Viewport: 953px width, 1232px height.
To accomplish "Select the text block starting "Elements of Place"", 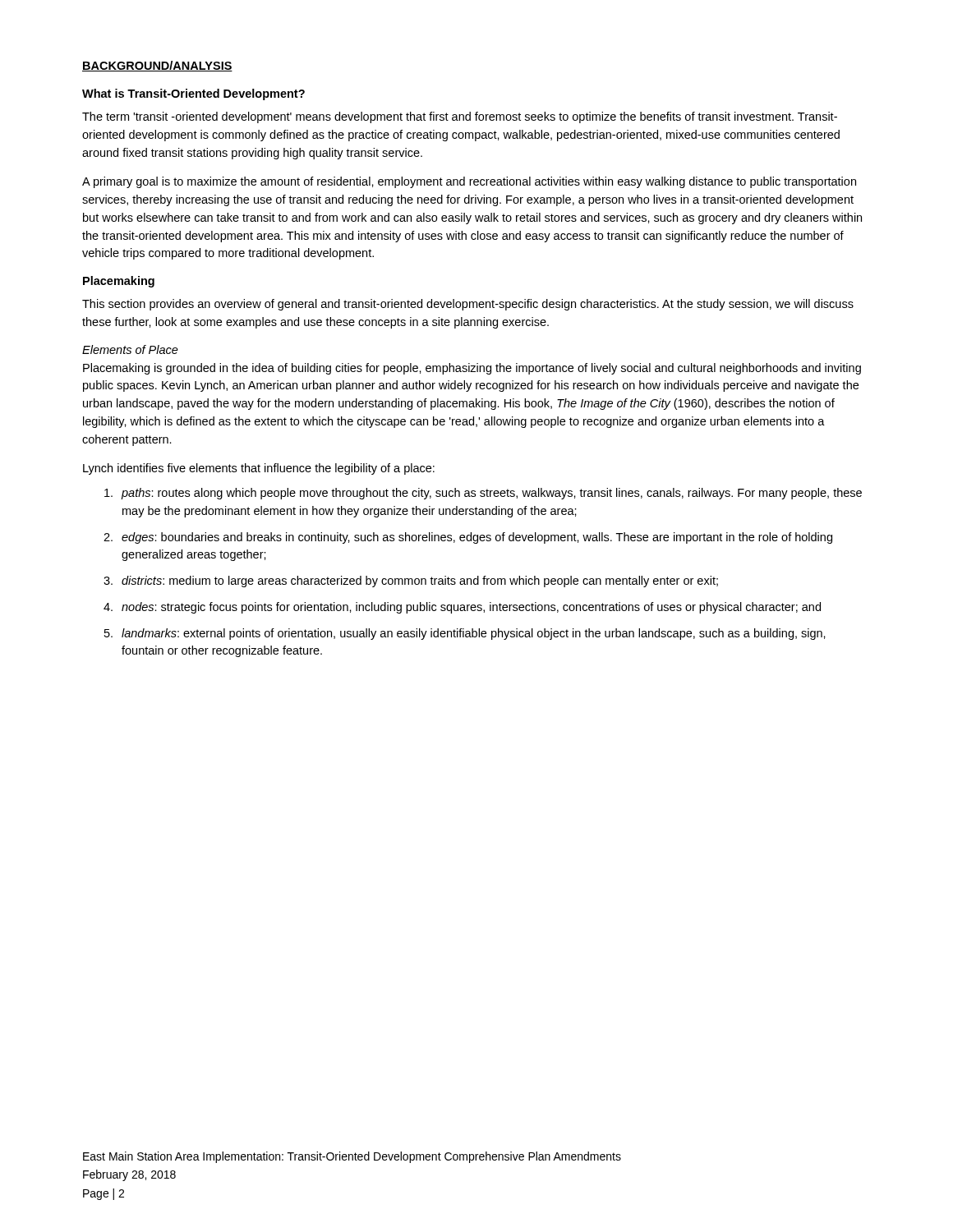I will point(130,349).
